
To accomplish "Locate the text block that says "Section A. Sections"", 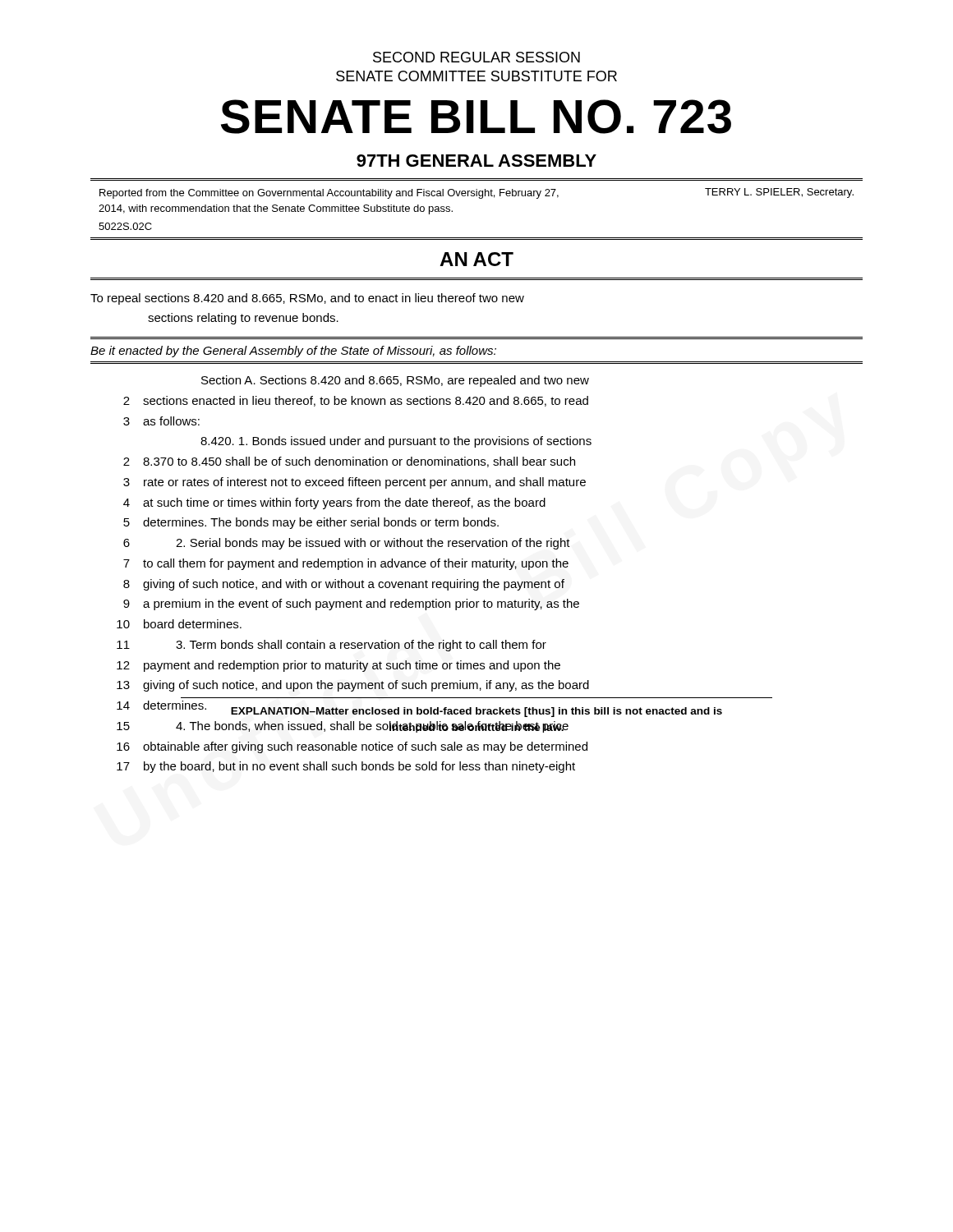I will tap(476, 574).
